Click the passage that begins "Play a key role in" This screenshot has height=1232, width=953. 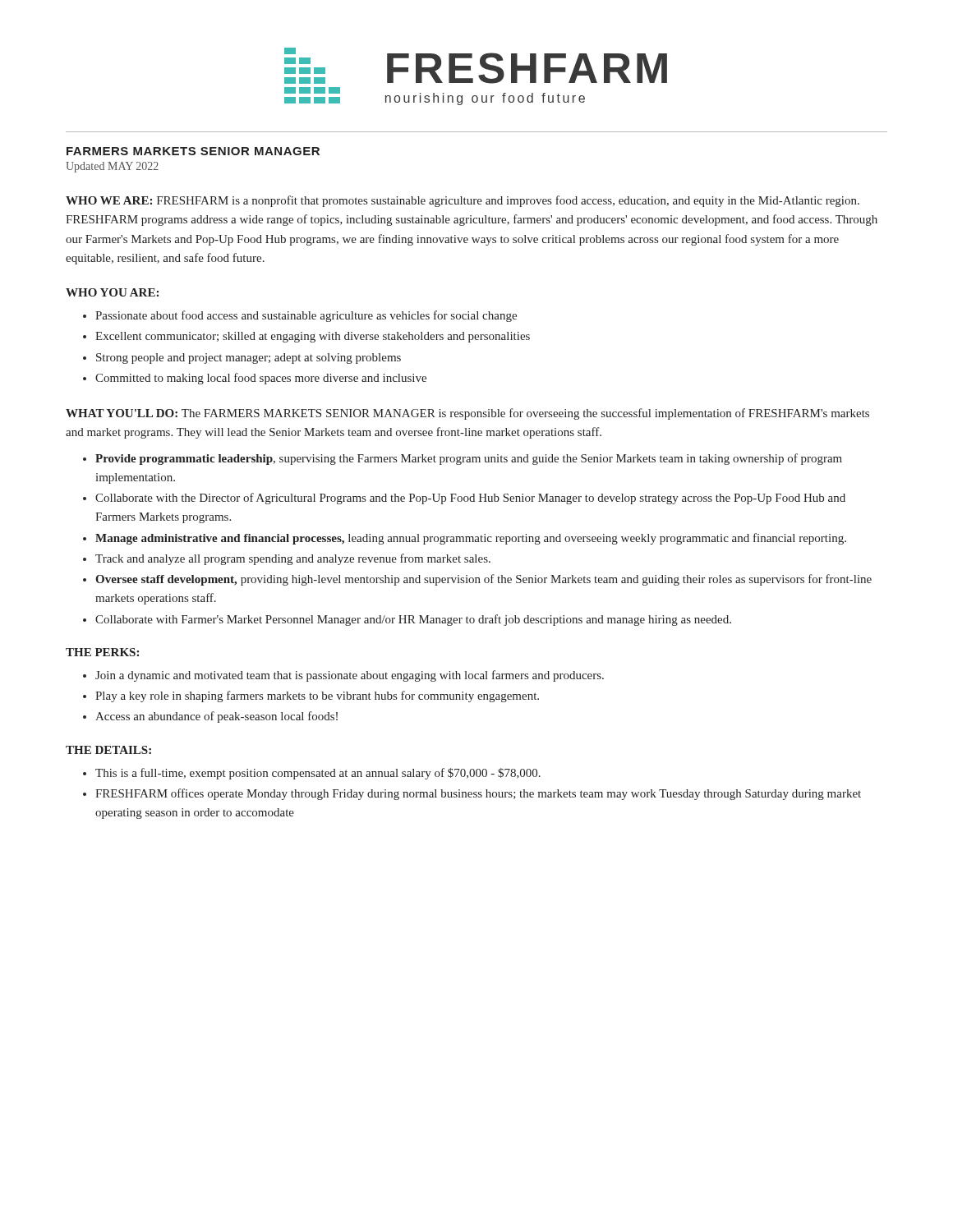(318, 696)
